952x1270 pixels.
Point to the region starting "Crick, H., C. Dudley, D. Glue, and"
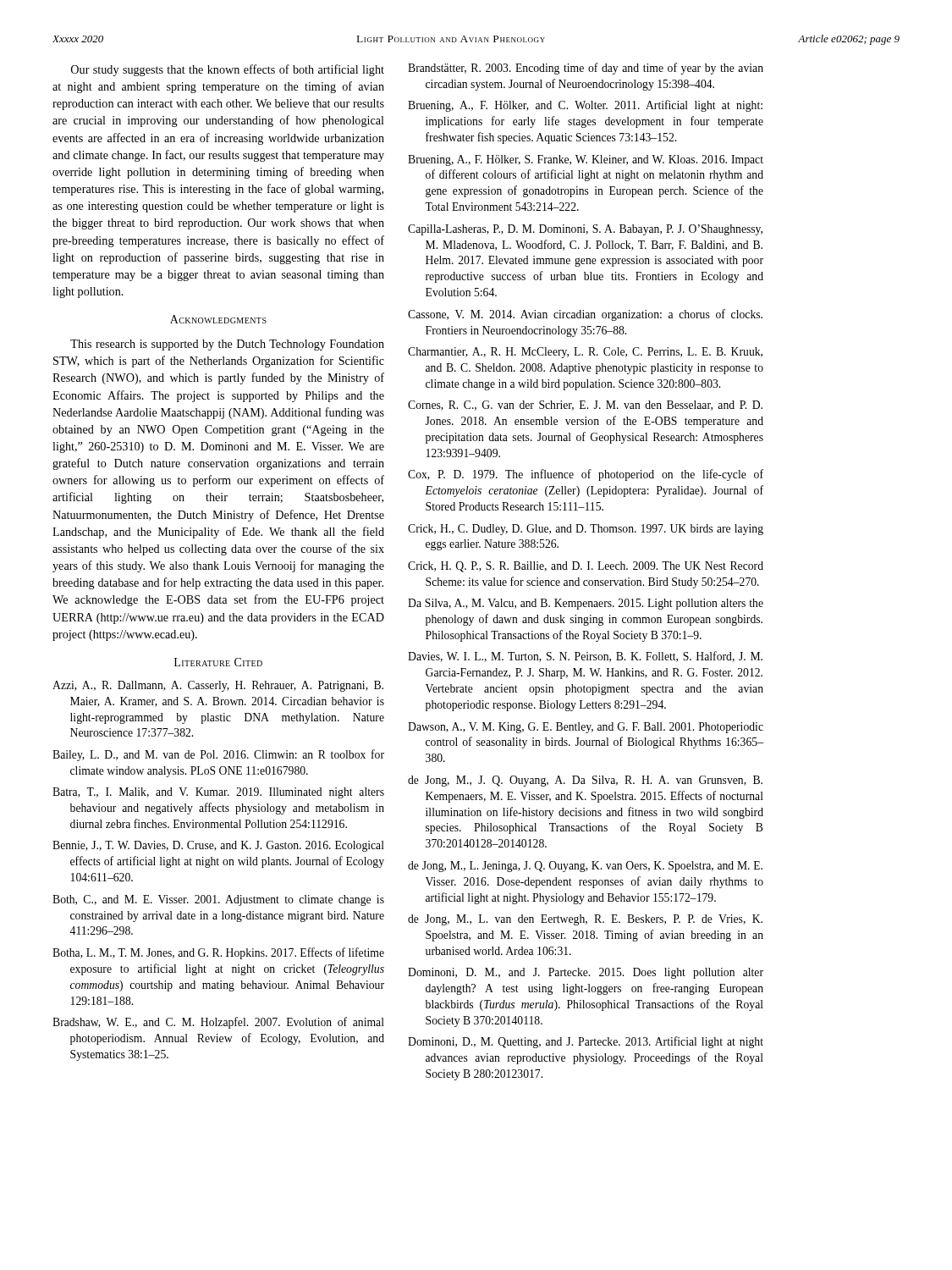[586, 537]
